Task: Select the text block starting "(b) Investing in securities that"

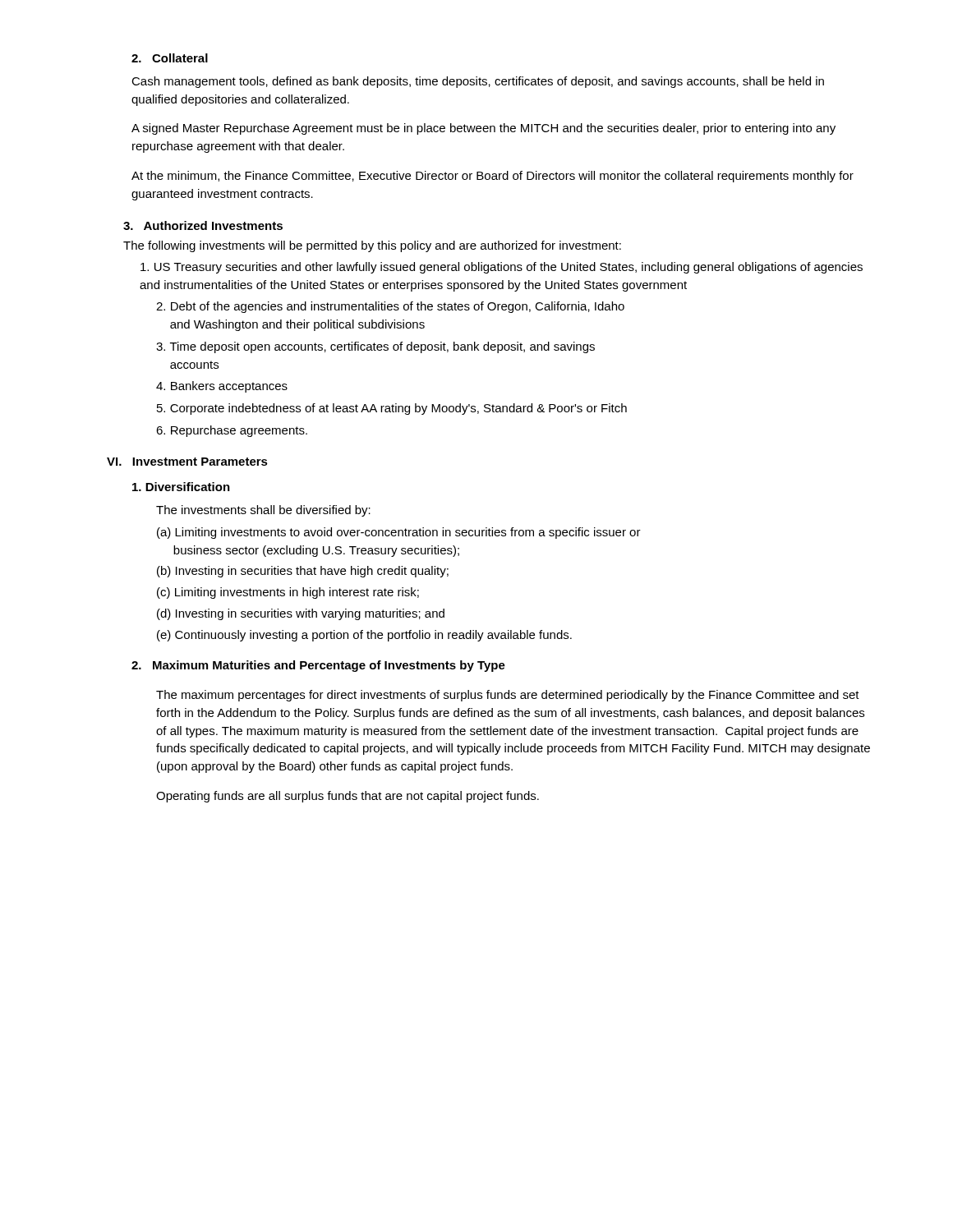Action: pos(303,571)
